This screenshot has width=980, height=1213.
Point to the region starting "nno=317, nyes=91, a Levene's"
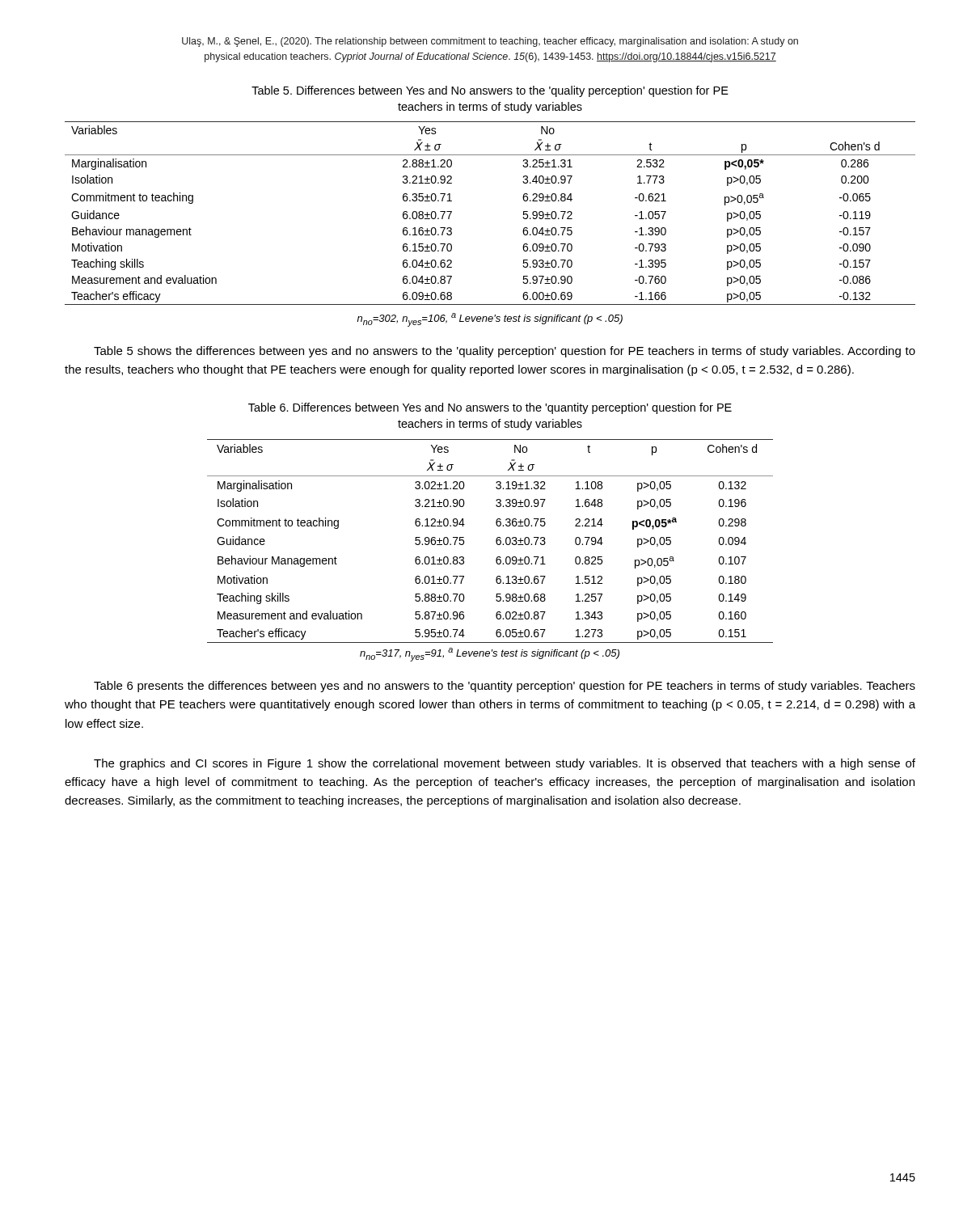(x=490, y=653)
